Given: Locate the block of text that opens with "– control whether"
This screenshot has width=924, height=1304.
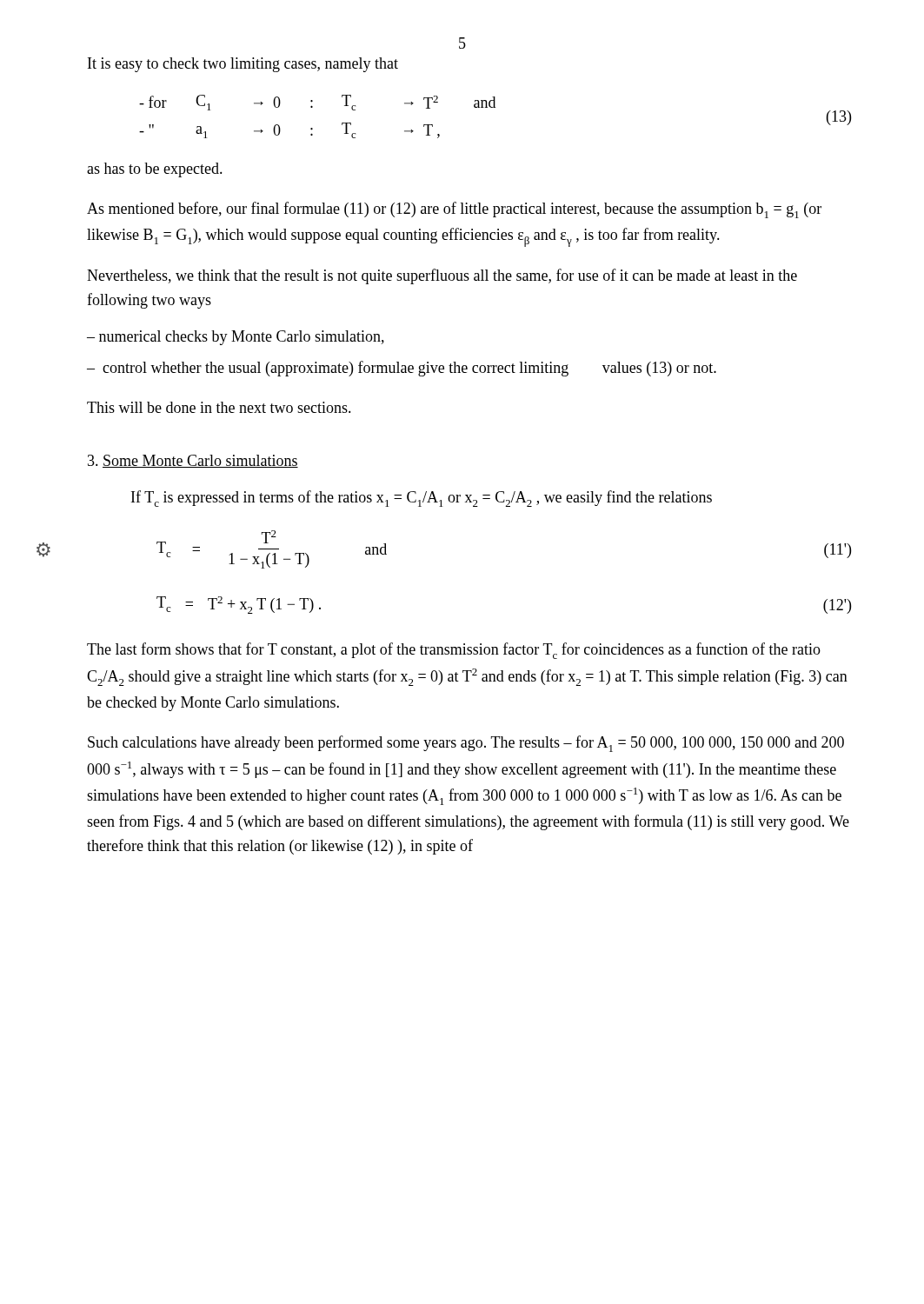Looking at the screenshot, I should click(x=402, y=369).
